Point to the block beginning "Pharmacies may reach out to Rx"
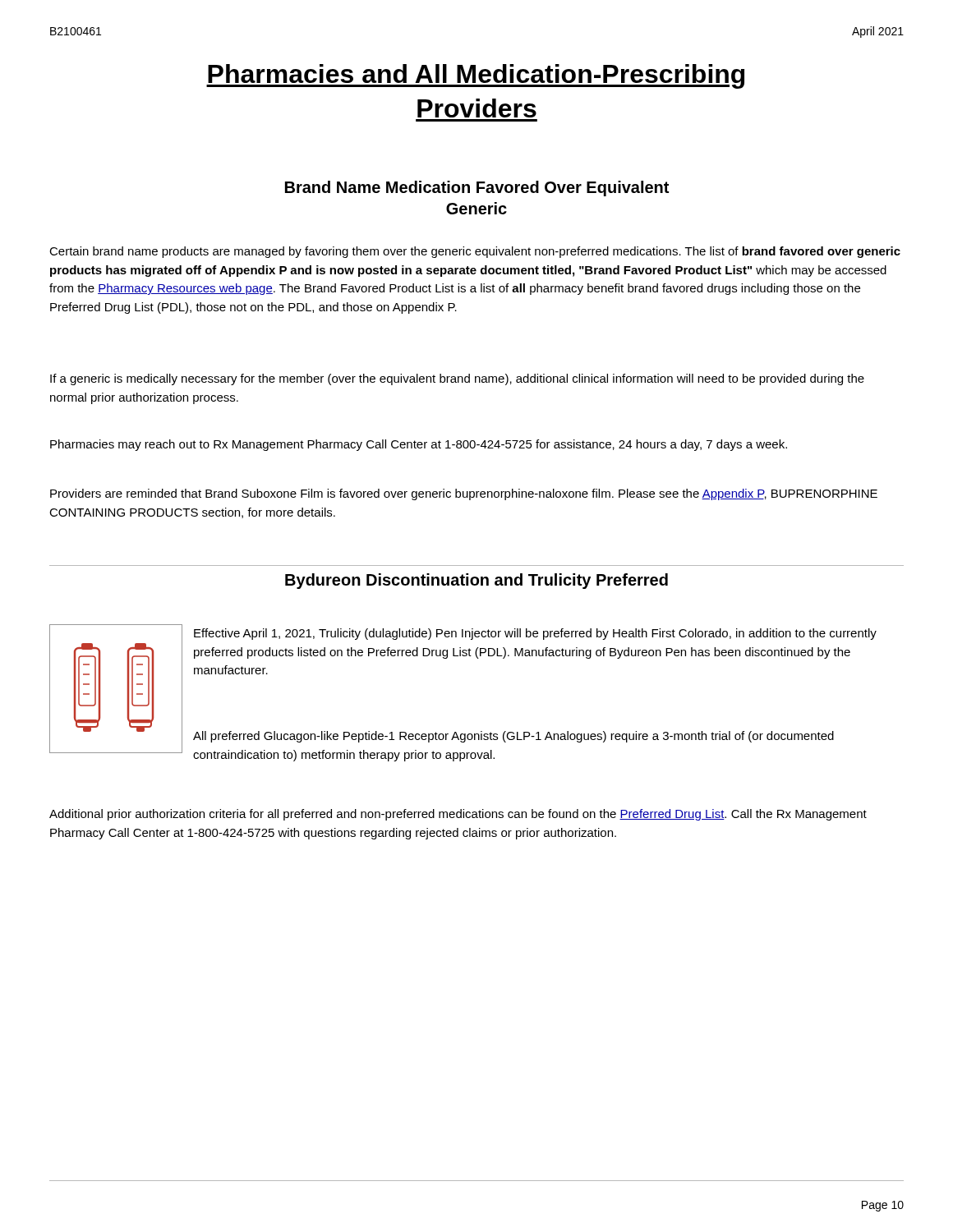953x1232 pixels. (x=419, y=444)
